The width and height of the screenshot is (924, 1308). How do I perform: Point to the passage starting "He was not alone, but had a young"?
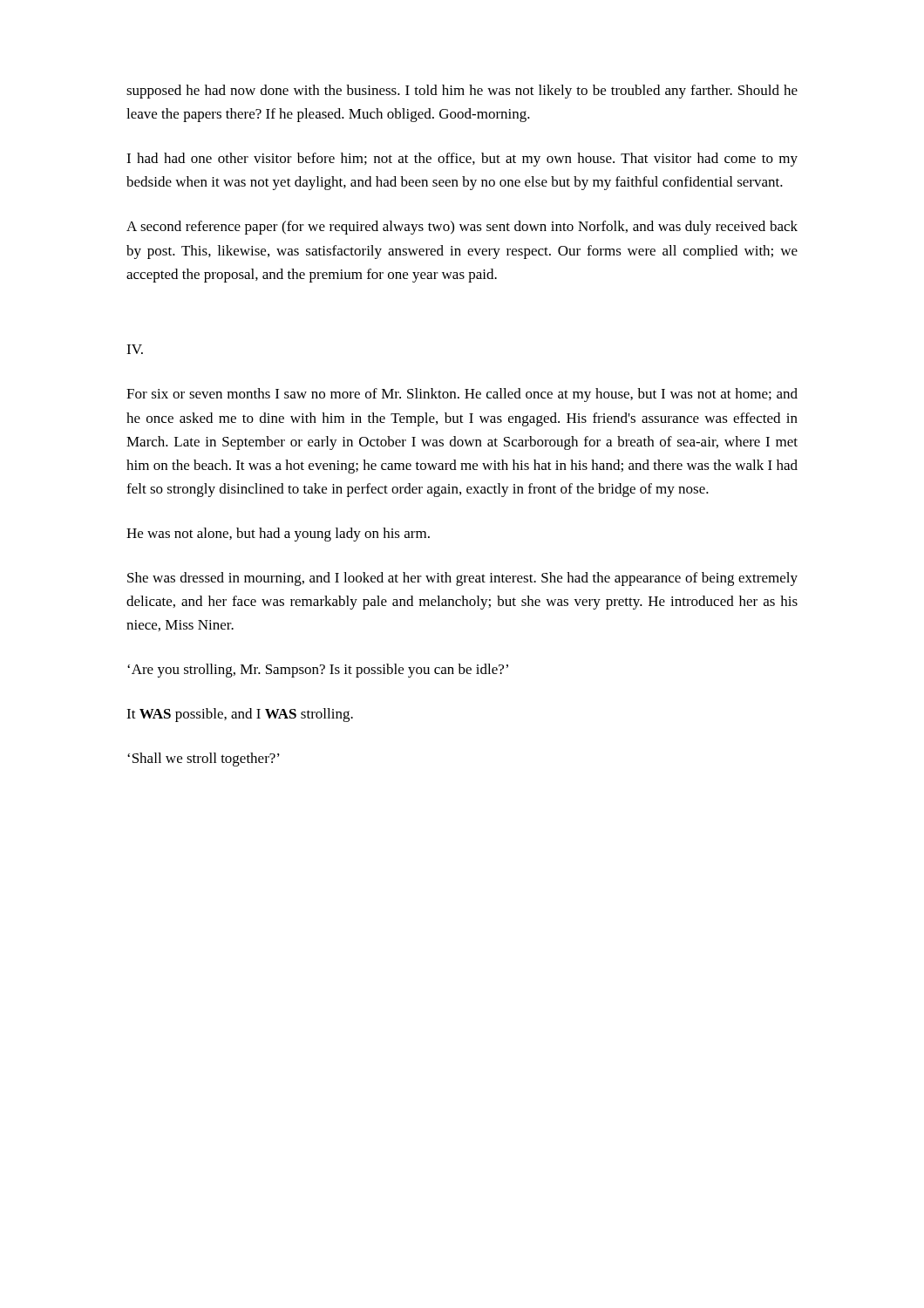tap(278, 533)
